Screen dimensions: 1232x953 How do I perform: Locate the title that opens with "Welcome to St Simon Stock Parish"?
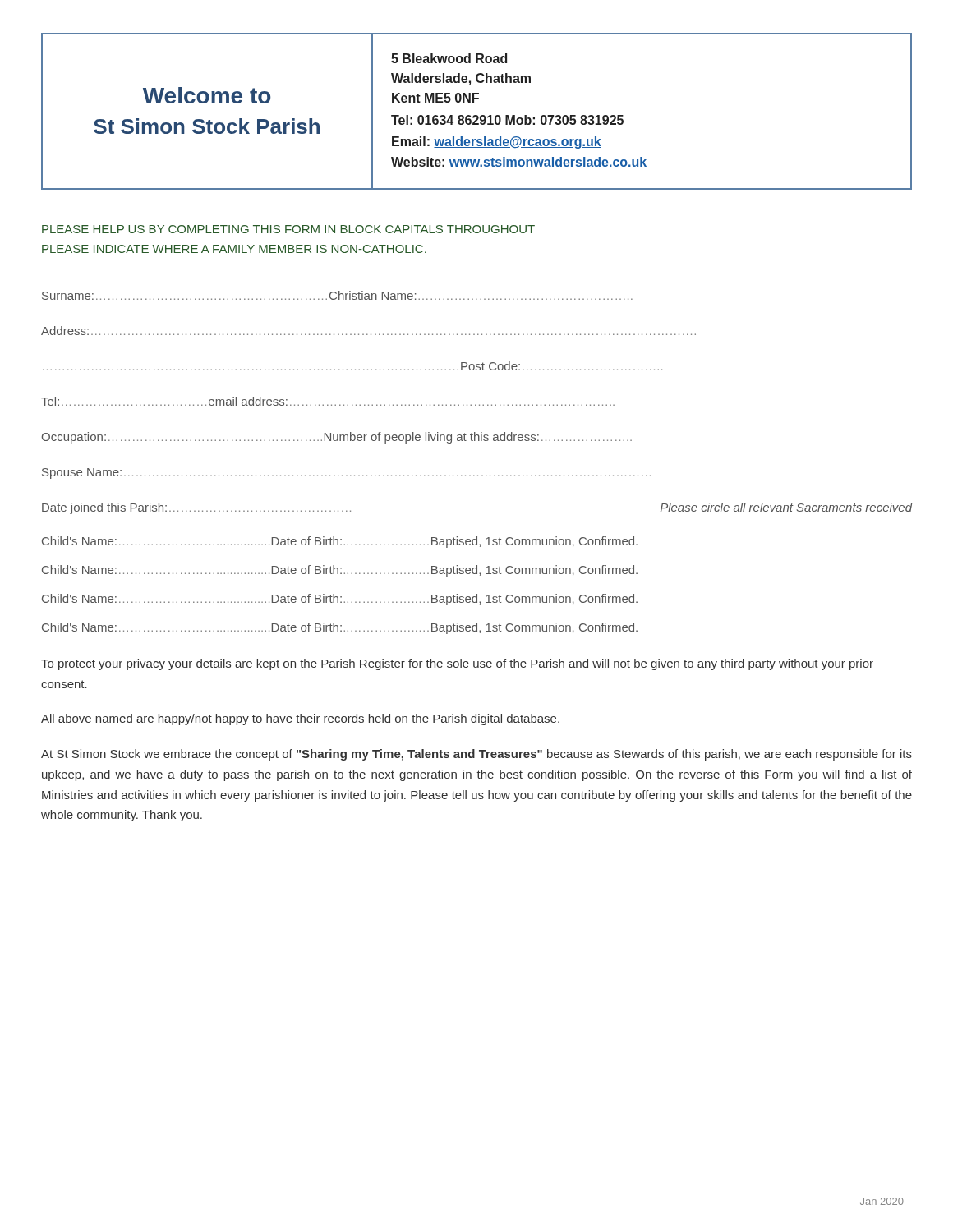[x=476, y=111]
